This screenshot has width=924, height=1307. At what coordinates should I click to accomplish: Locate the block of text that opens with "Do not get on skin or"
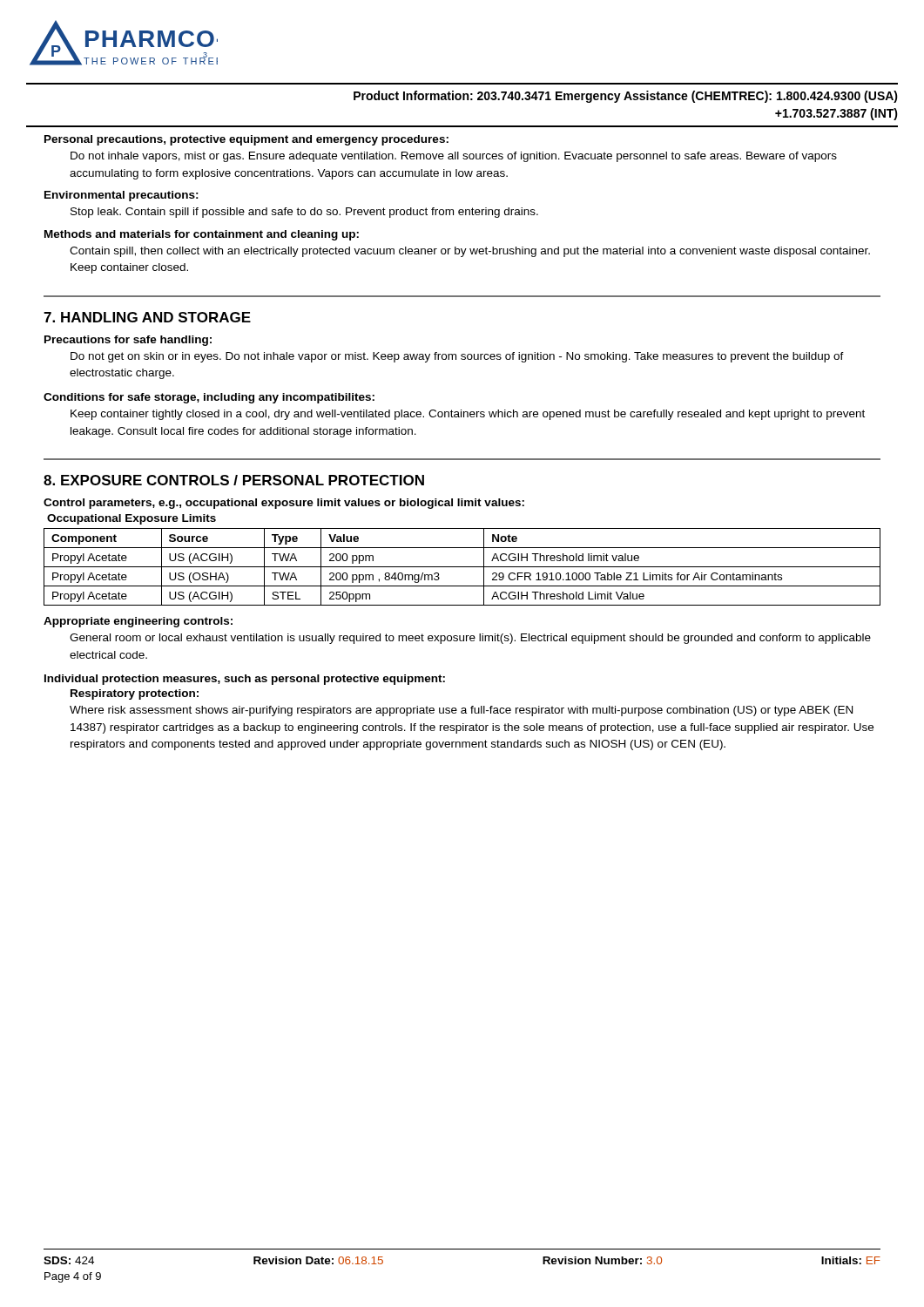(x=456, y=364)
